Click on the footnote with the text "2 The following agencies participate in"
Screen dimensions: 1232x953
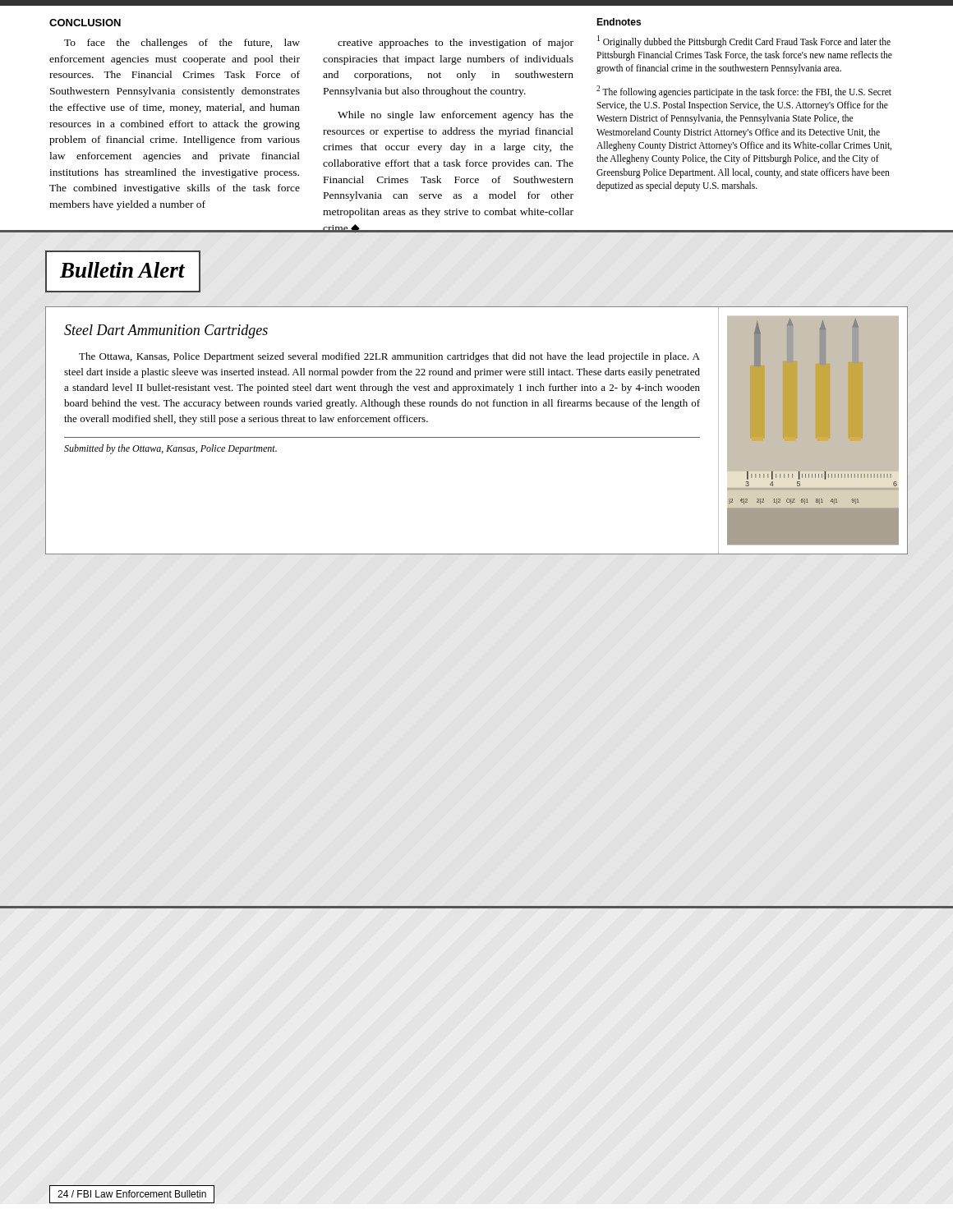[744, 137]
